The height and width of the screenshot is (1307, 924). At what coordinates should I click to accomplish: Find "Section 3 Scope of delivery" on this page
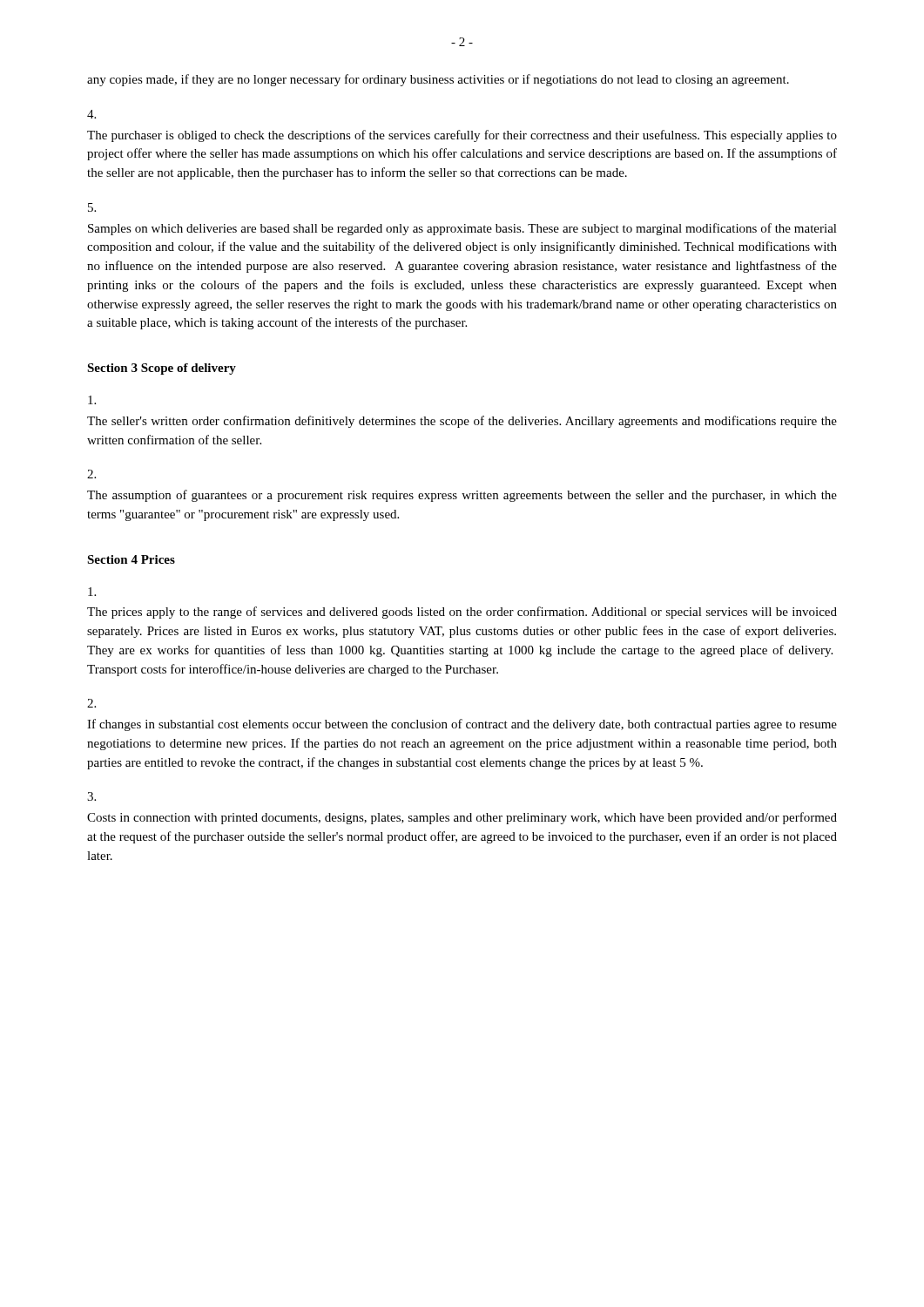tap(161, 368)
